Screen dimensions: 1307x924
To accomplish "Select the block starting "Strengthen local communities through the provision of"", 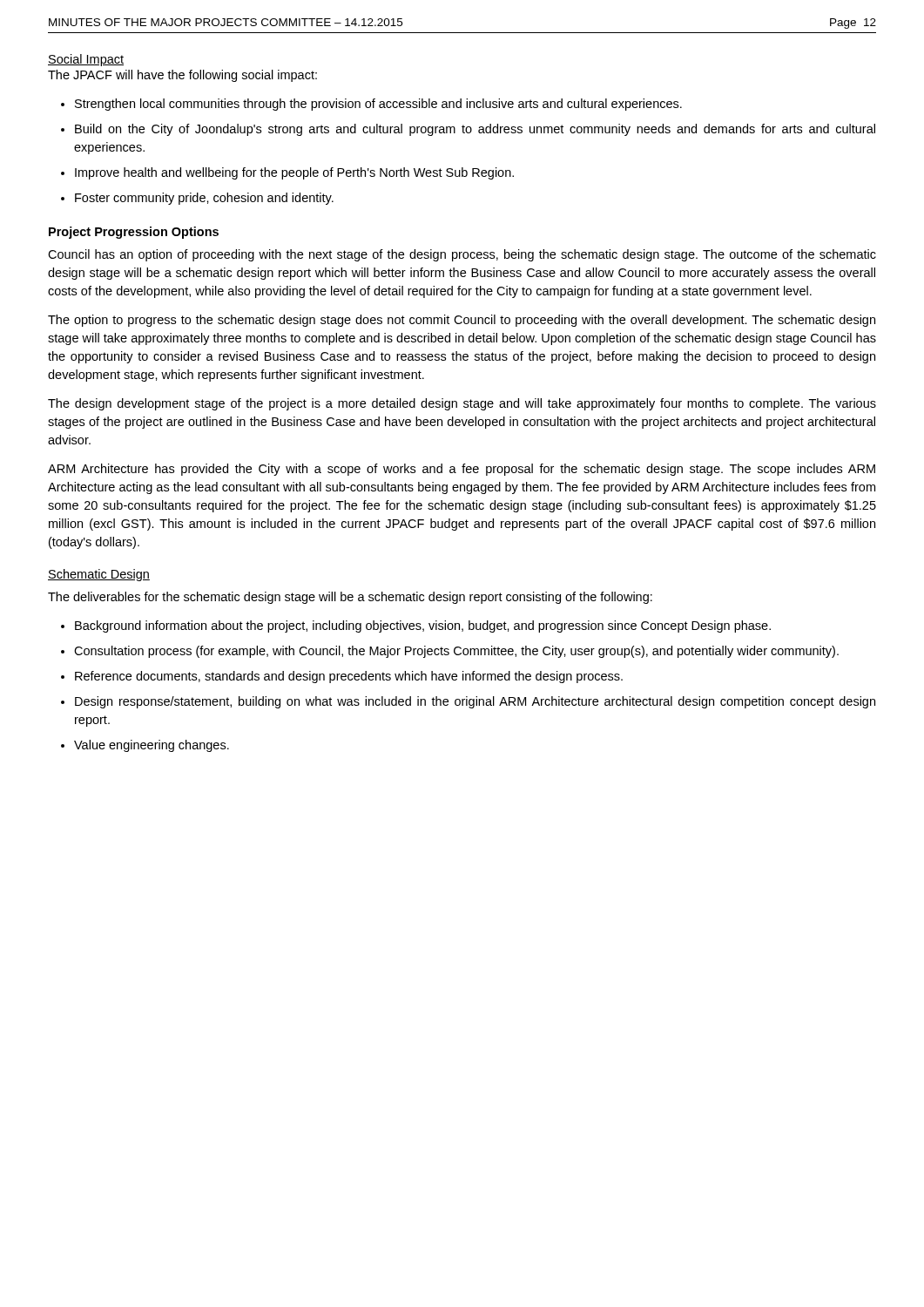I will tap(475, 104).
